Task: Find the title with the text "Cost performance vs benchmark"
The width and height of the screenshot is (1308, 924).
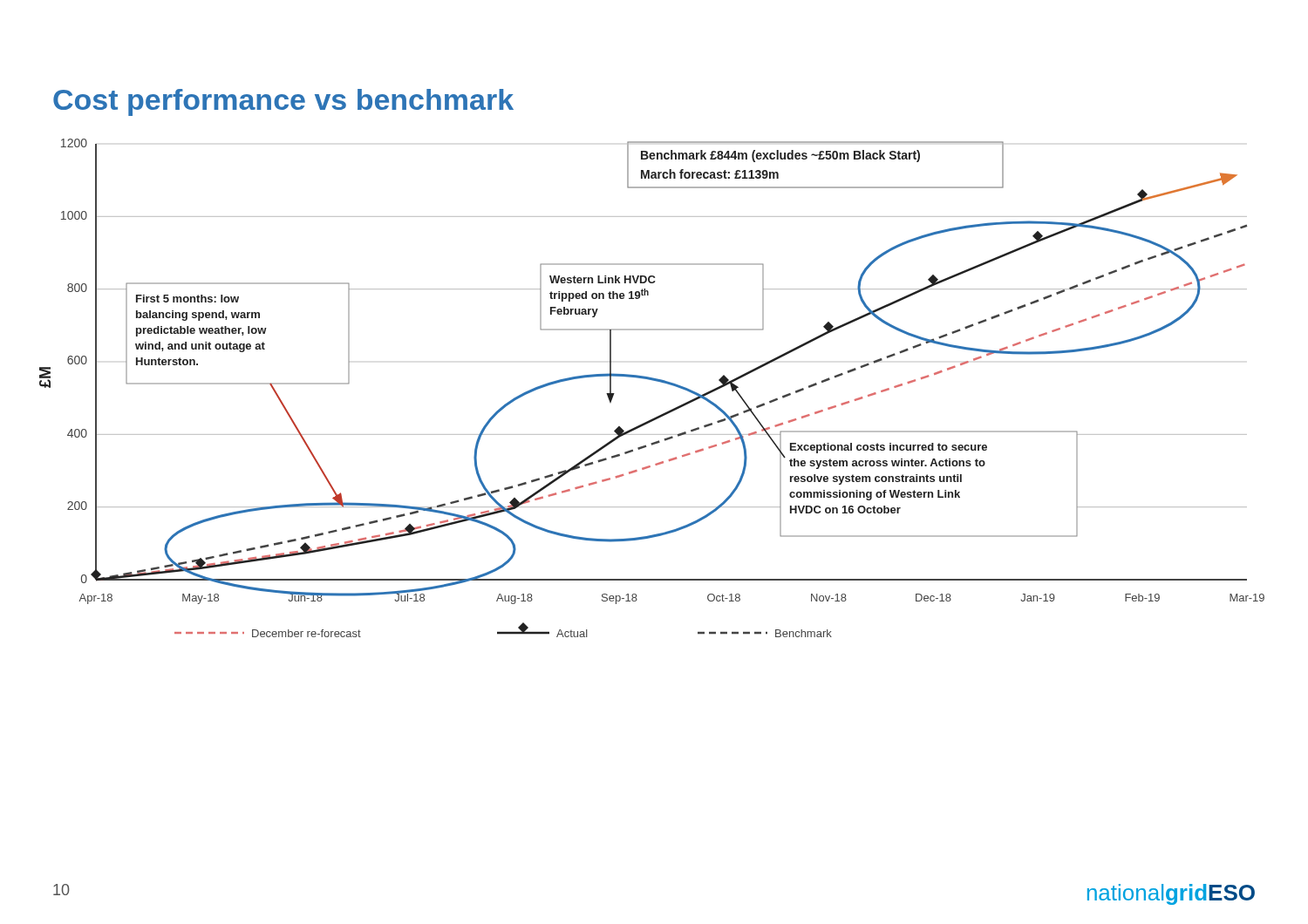Action: pos(283,100)
